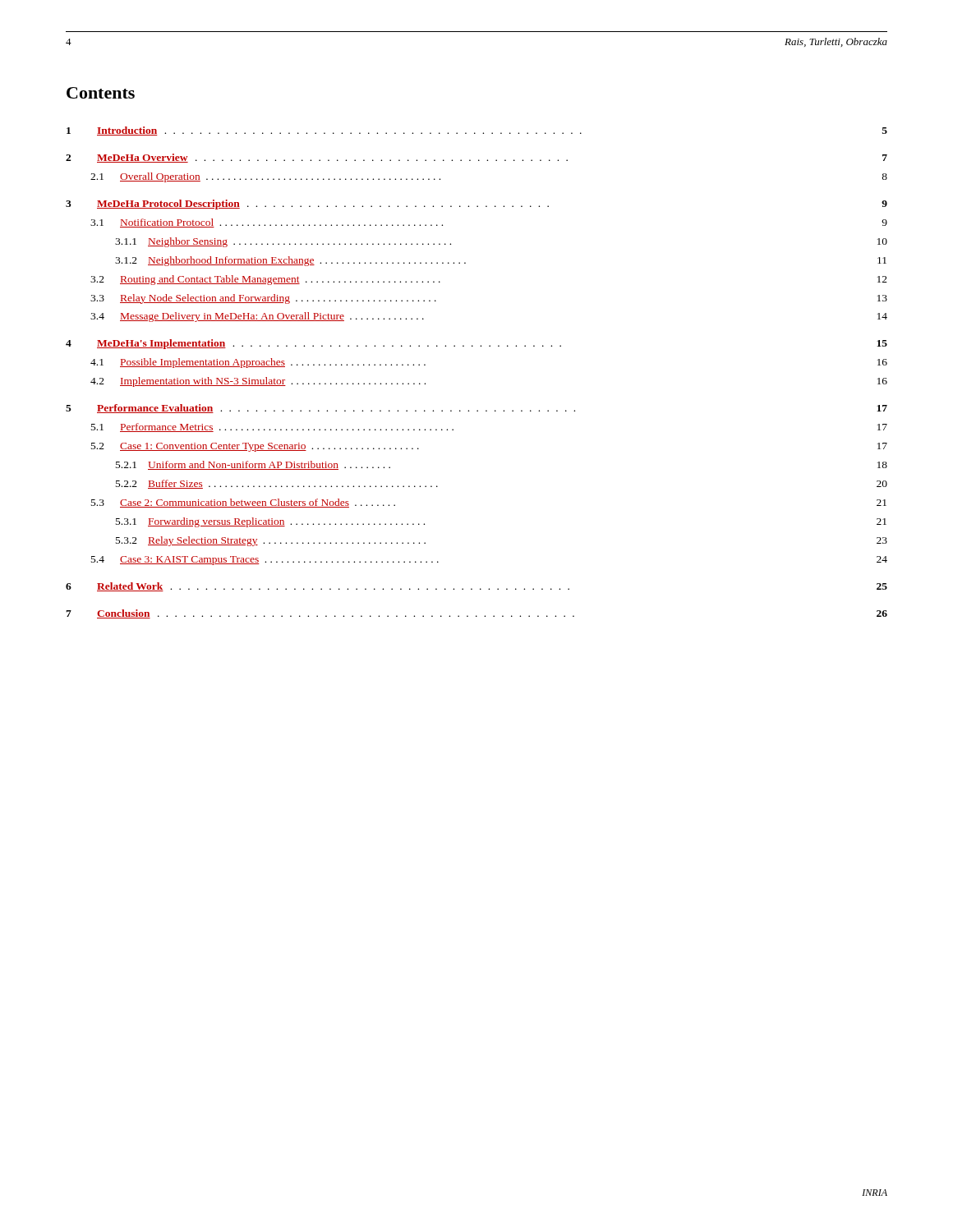Viewport: 953px width, 1232px height.
Task: Select the list item that reads "5 Performance Evaluation"
Action: (476, 409)
